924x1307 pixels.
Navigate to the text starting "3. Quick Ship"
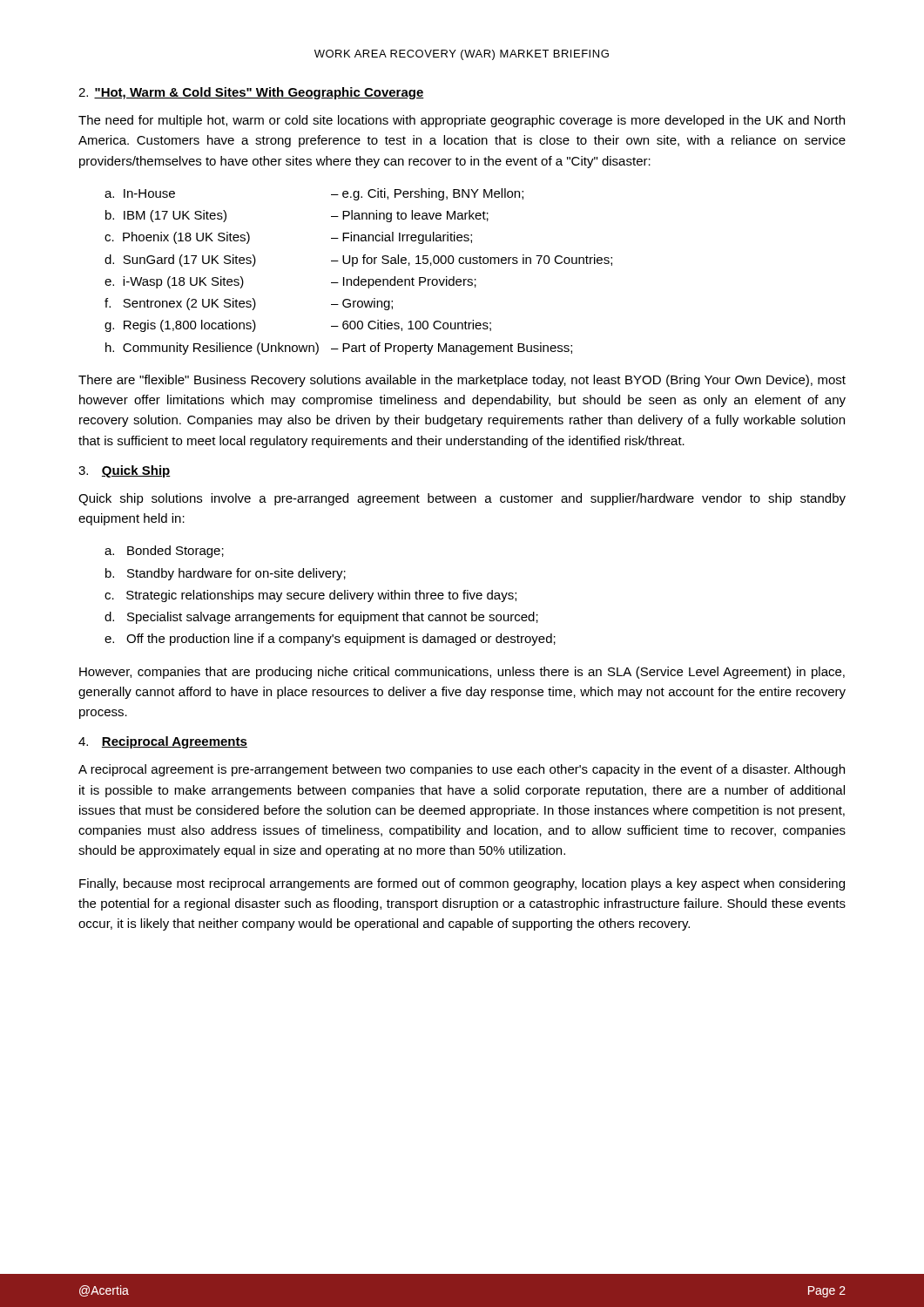click(x=124, y=470)
